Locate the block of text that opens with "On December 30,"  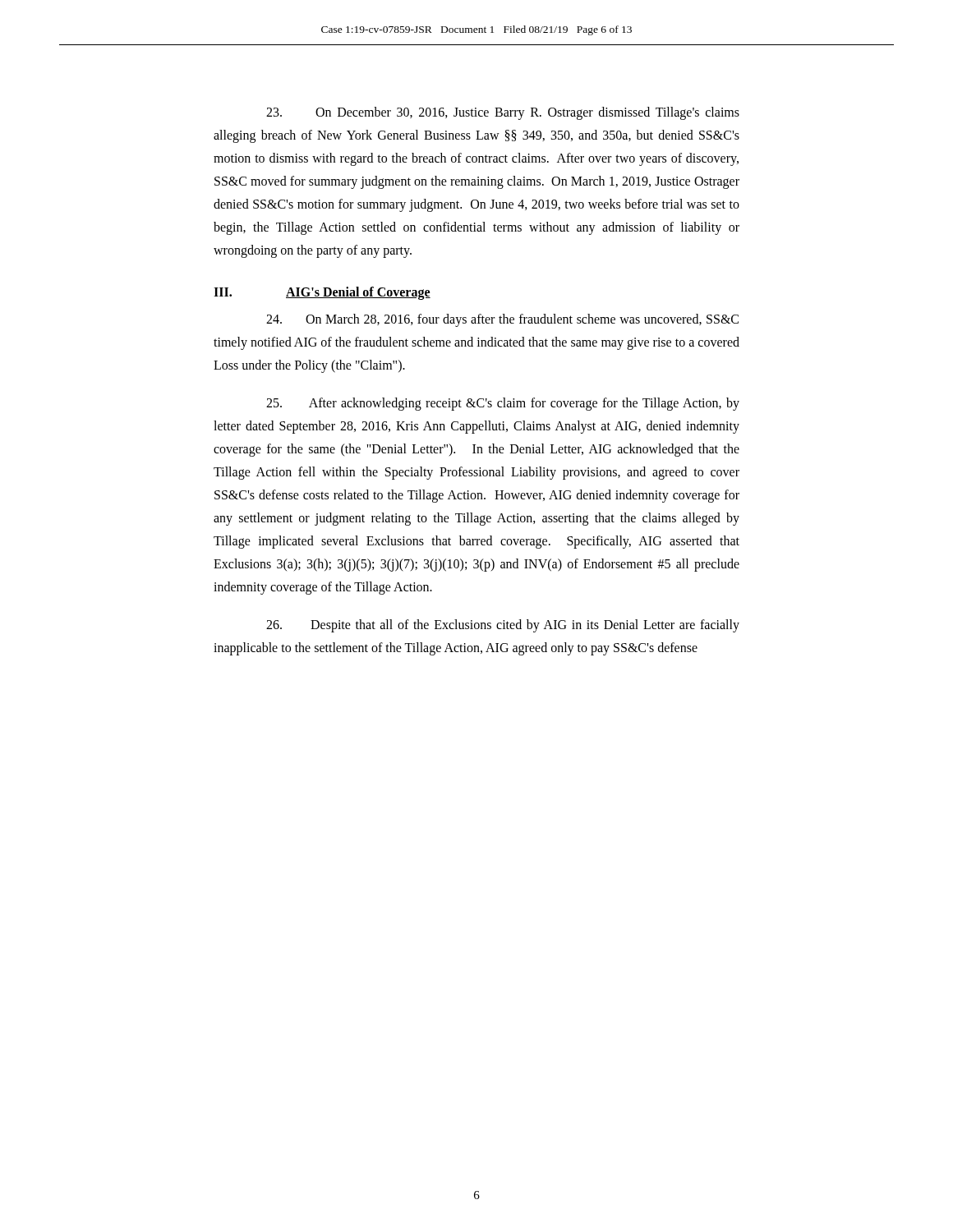pyautogui.click(x=476, y=181)
